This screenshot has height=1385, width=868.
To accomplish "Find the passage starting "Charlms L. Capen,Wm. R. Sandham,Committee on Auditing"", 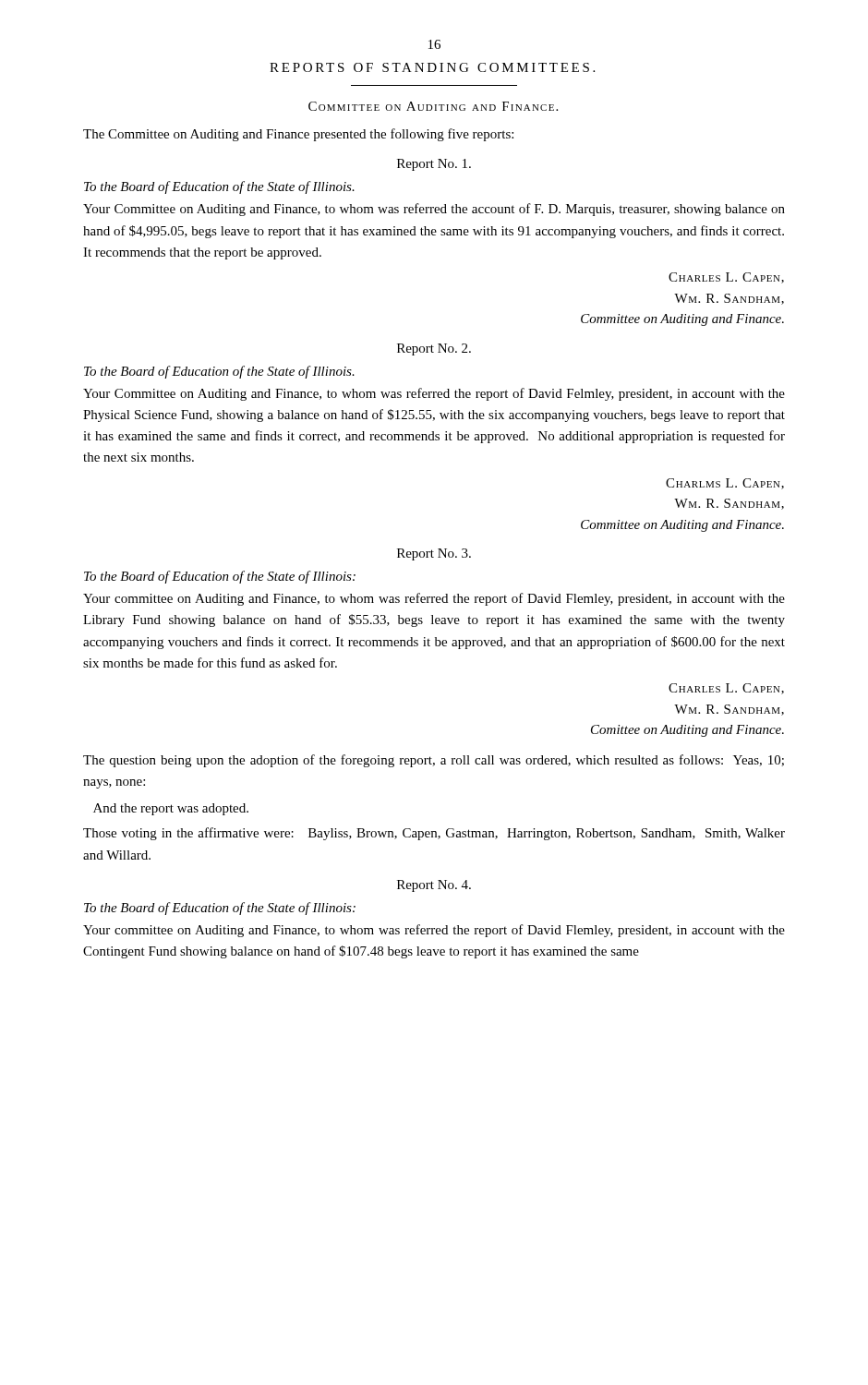I will pos(683,503).
